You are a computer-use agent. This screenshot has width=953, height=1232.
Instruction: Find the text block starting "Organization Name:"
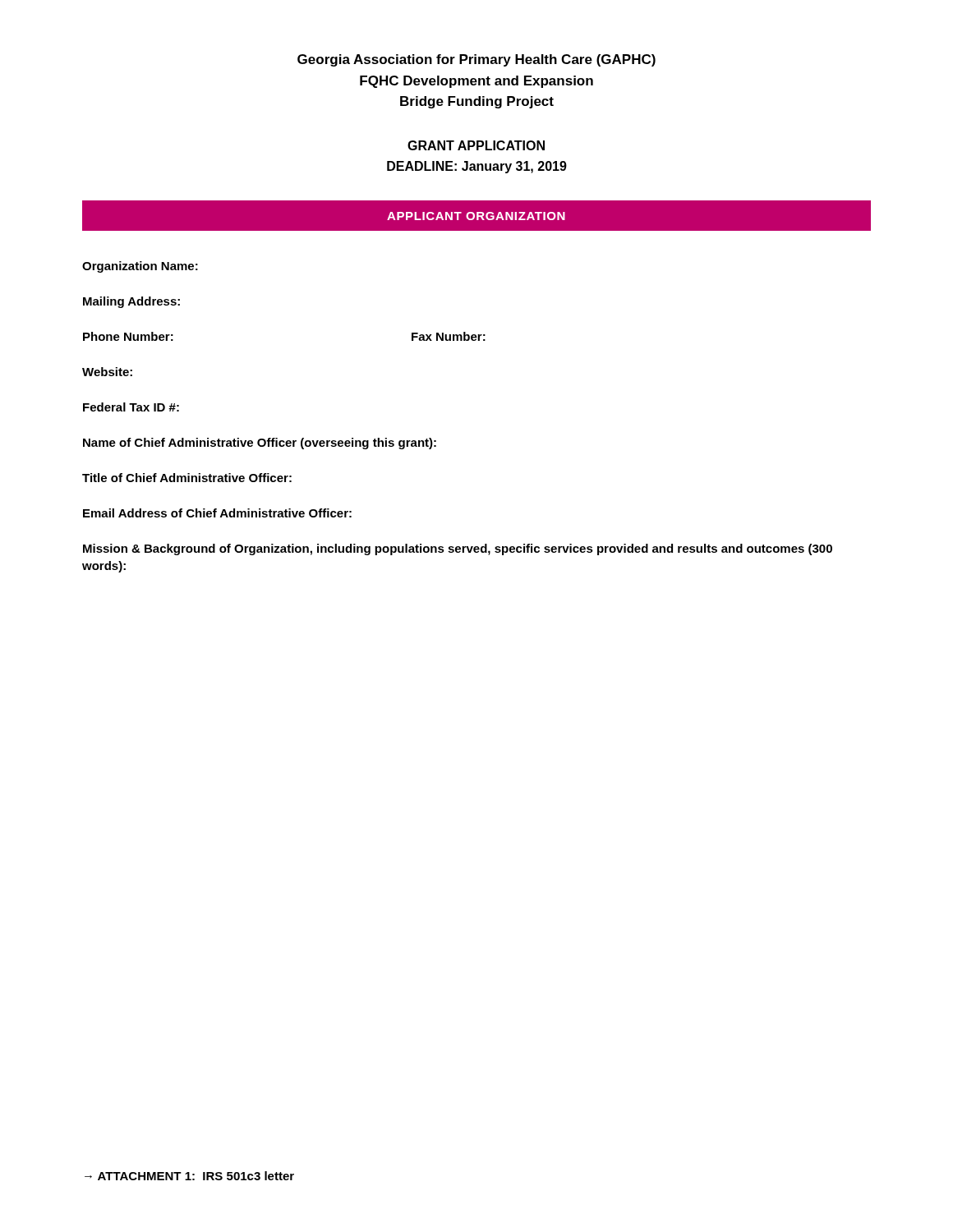click(140, 265)
